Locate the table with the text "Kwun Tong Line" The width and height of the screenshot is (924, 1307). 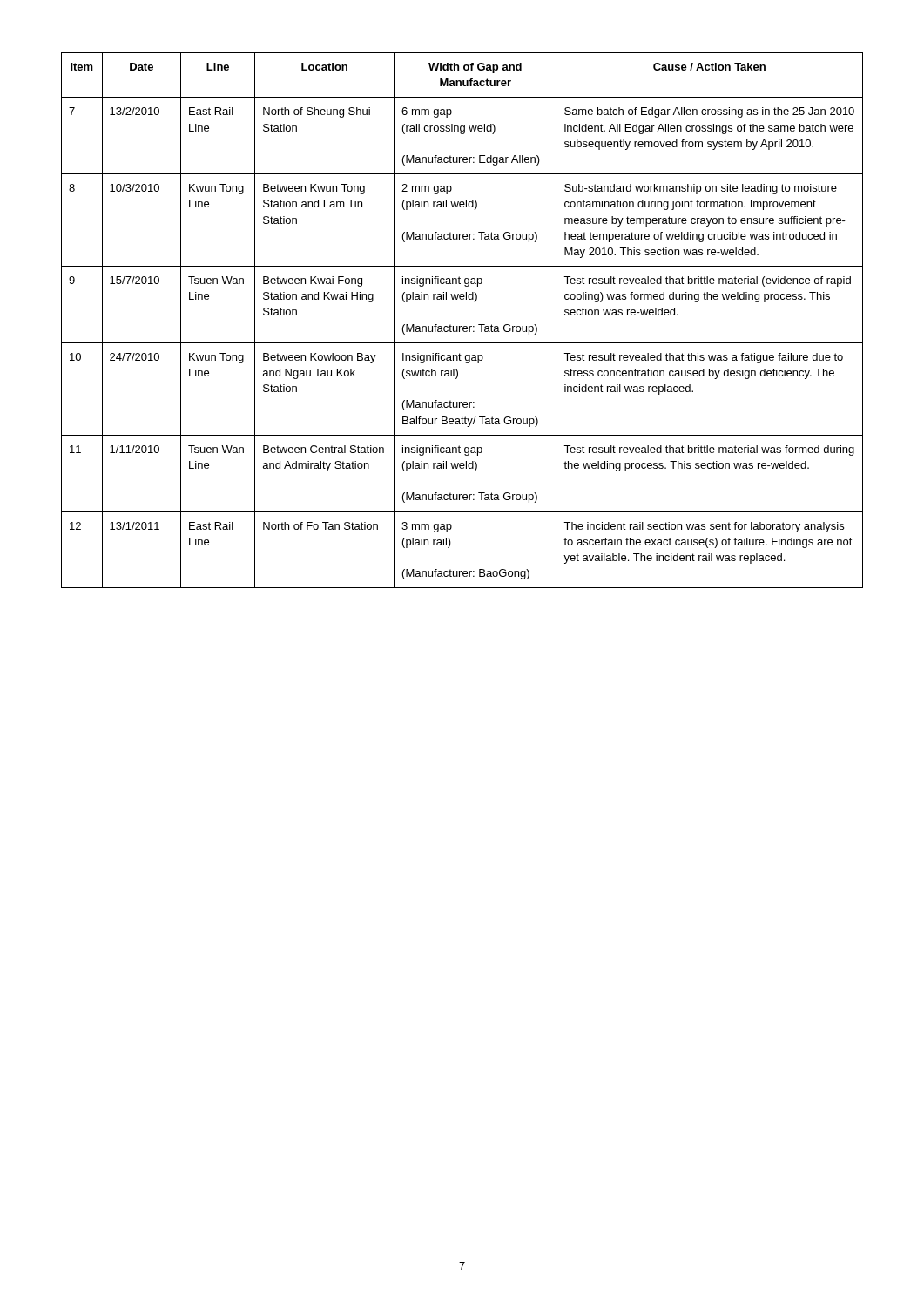click(x=462, y=320)
